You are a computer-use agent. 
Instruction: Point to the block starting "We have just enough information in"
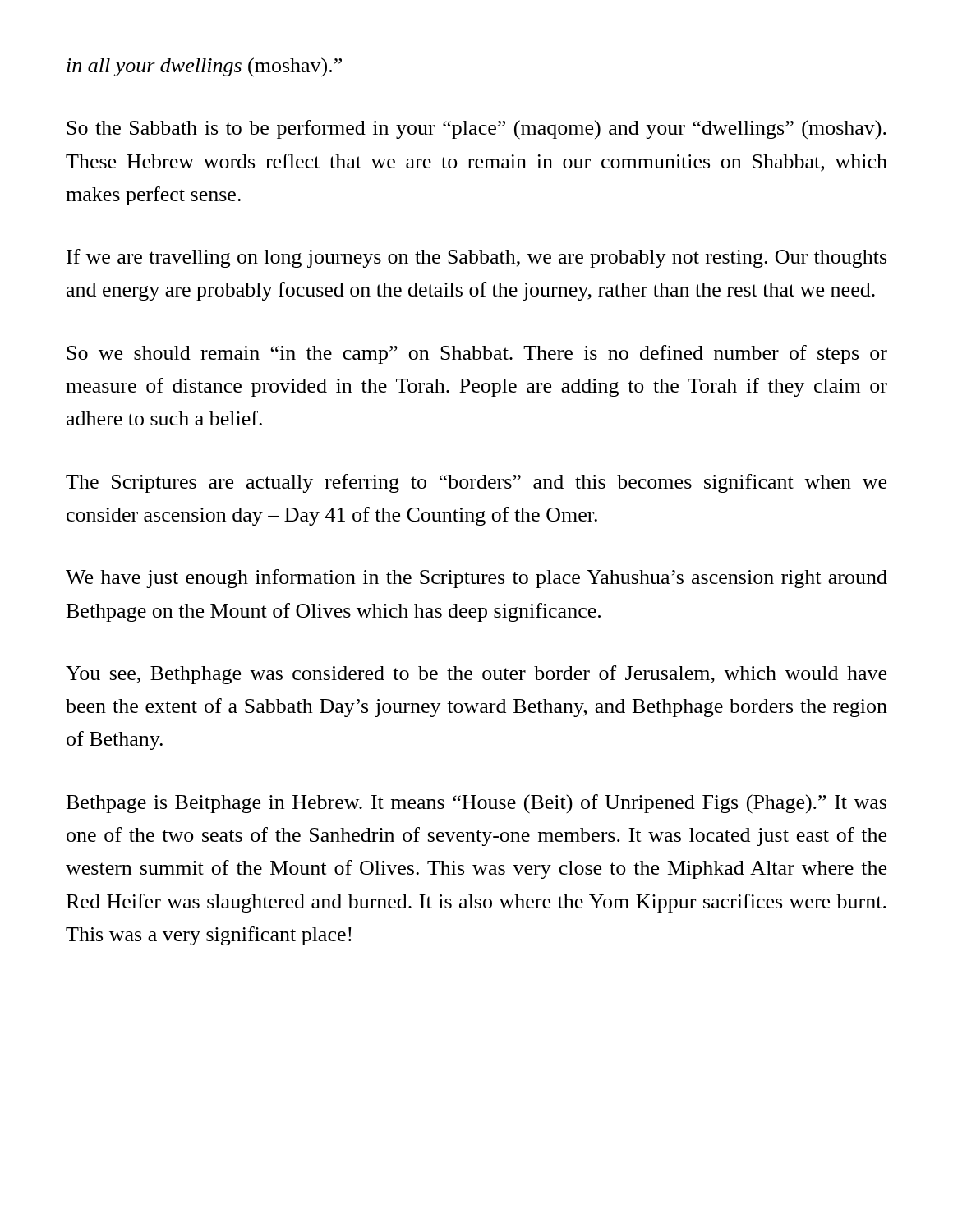point(476,594)
